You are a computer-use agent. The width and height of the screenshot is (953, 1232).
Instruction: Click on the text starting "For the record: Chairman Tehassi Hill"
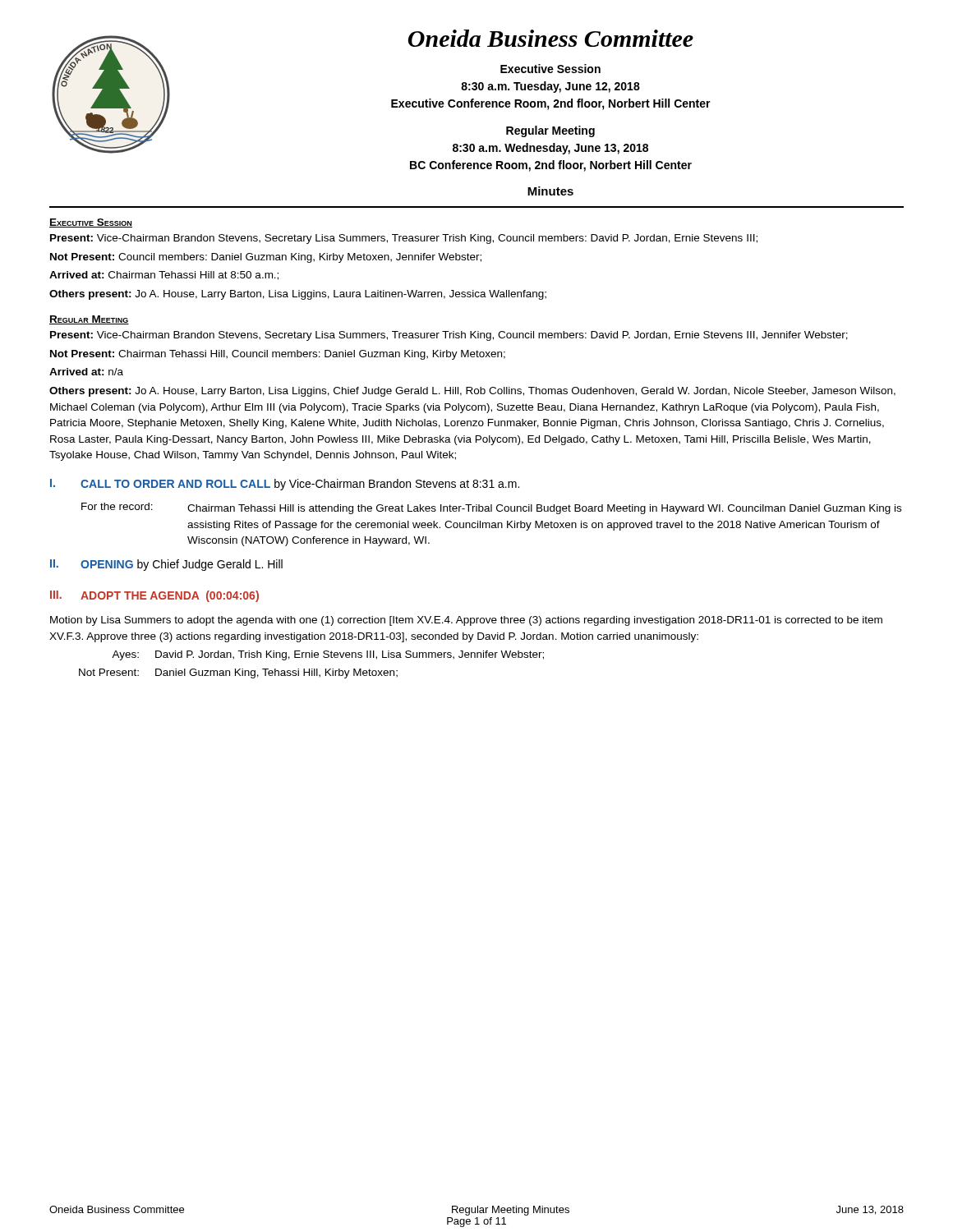click(x=492, y=525)
